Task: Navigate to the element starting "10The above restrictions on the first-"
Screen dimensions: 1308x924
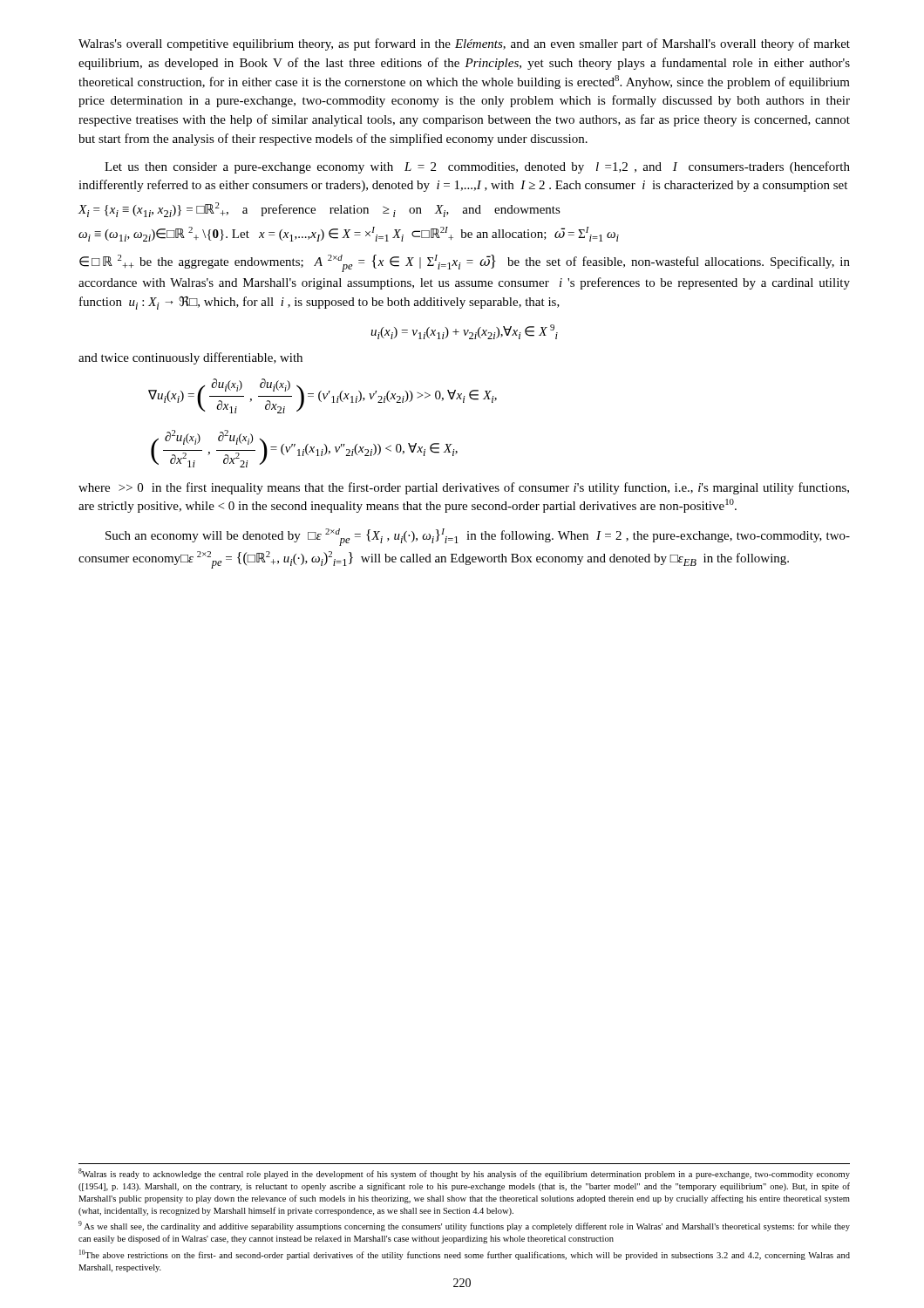Action: tap(464, 1261)
